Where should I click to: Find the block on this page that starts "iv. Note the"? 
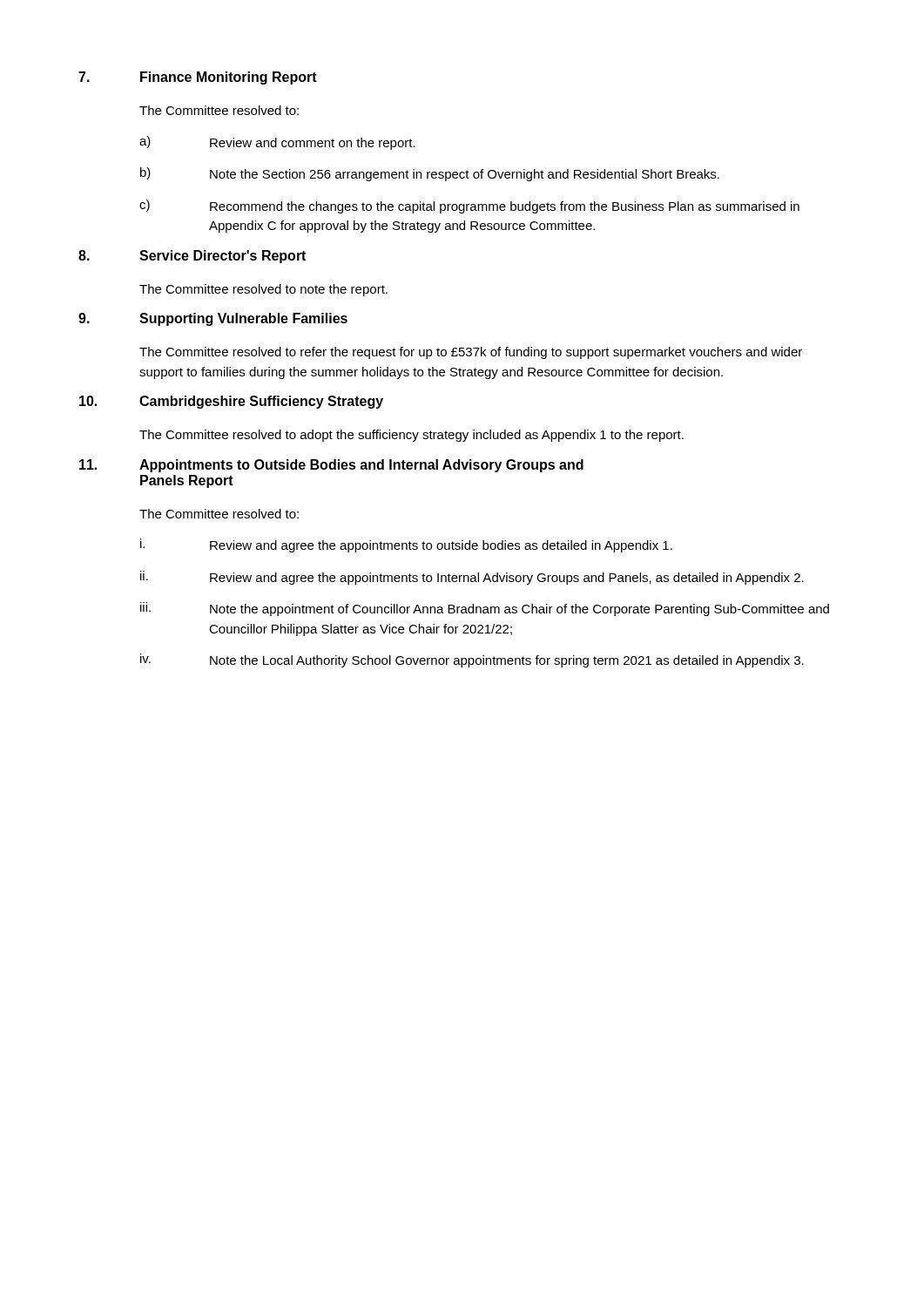pyautogui.click(x=492, y=661)
